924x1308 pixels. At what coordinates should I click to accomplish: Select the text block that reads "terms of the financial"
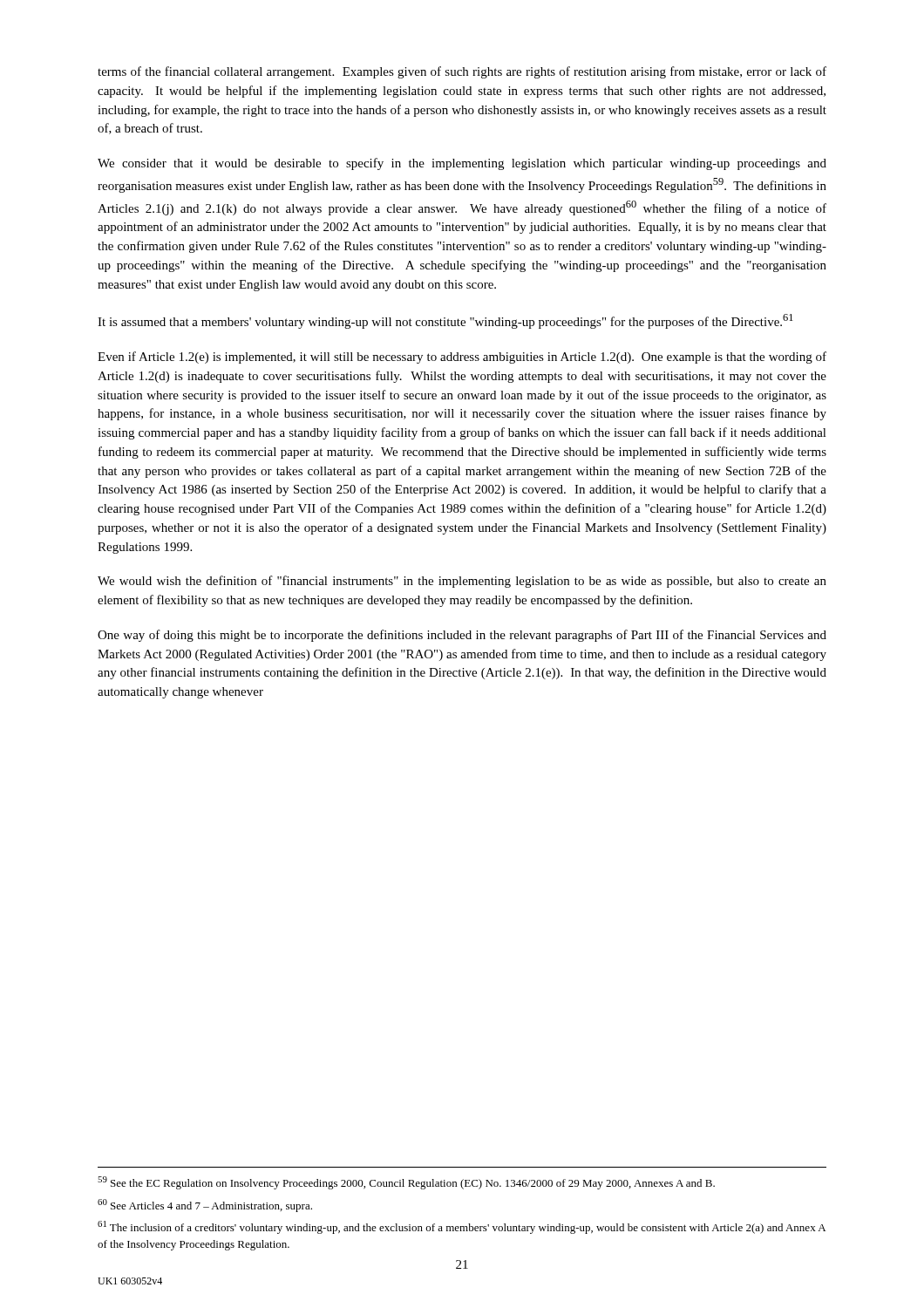[462, 100]
